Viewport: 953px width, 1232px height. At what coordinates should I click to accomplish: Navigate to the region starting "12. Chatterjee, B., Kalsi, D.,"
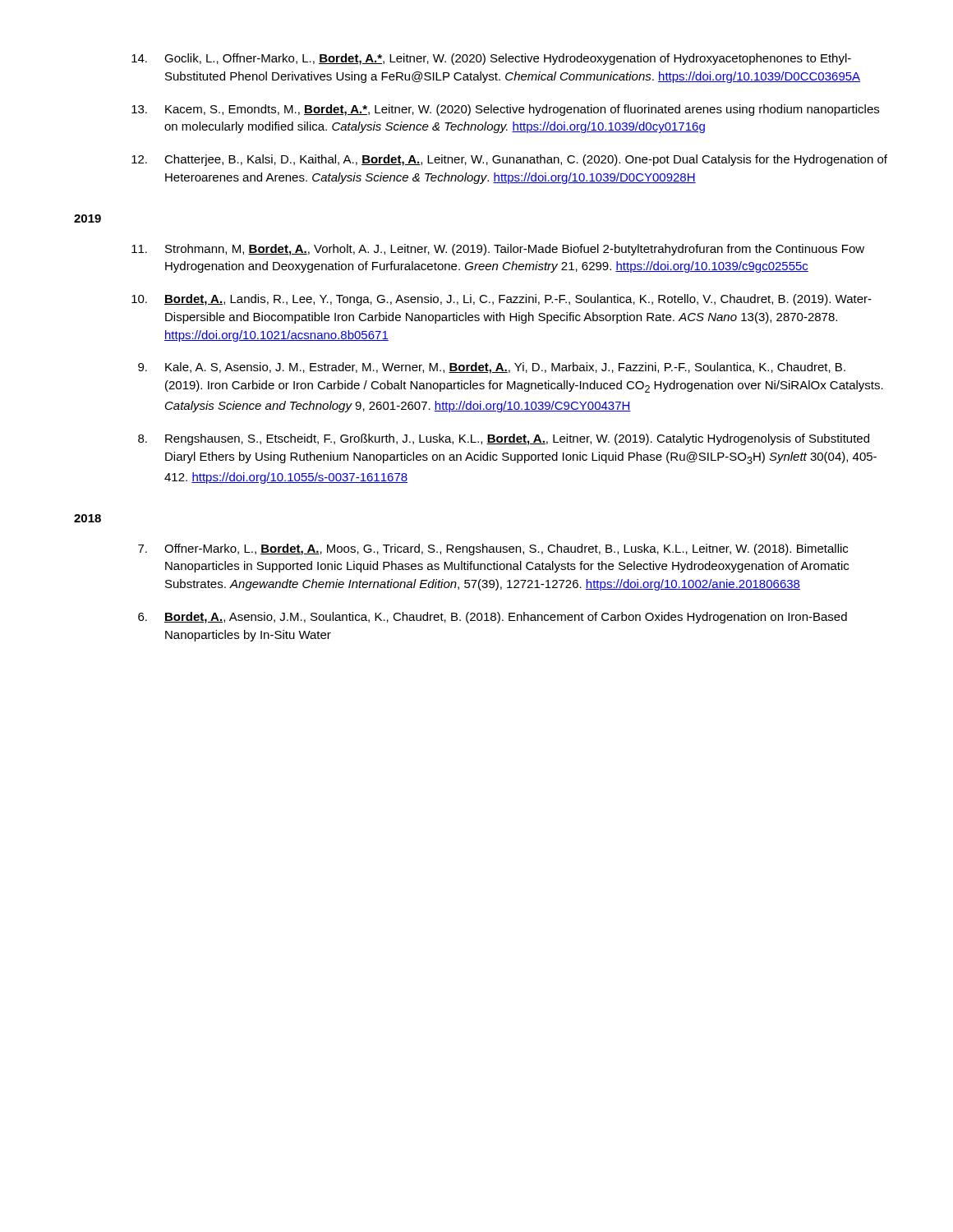[x=476, y=168]
